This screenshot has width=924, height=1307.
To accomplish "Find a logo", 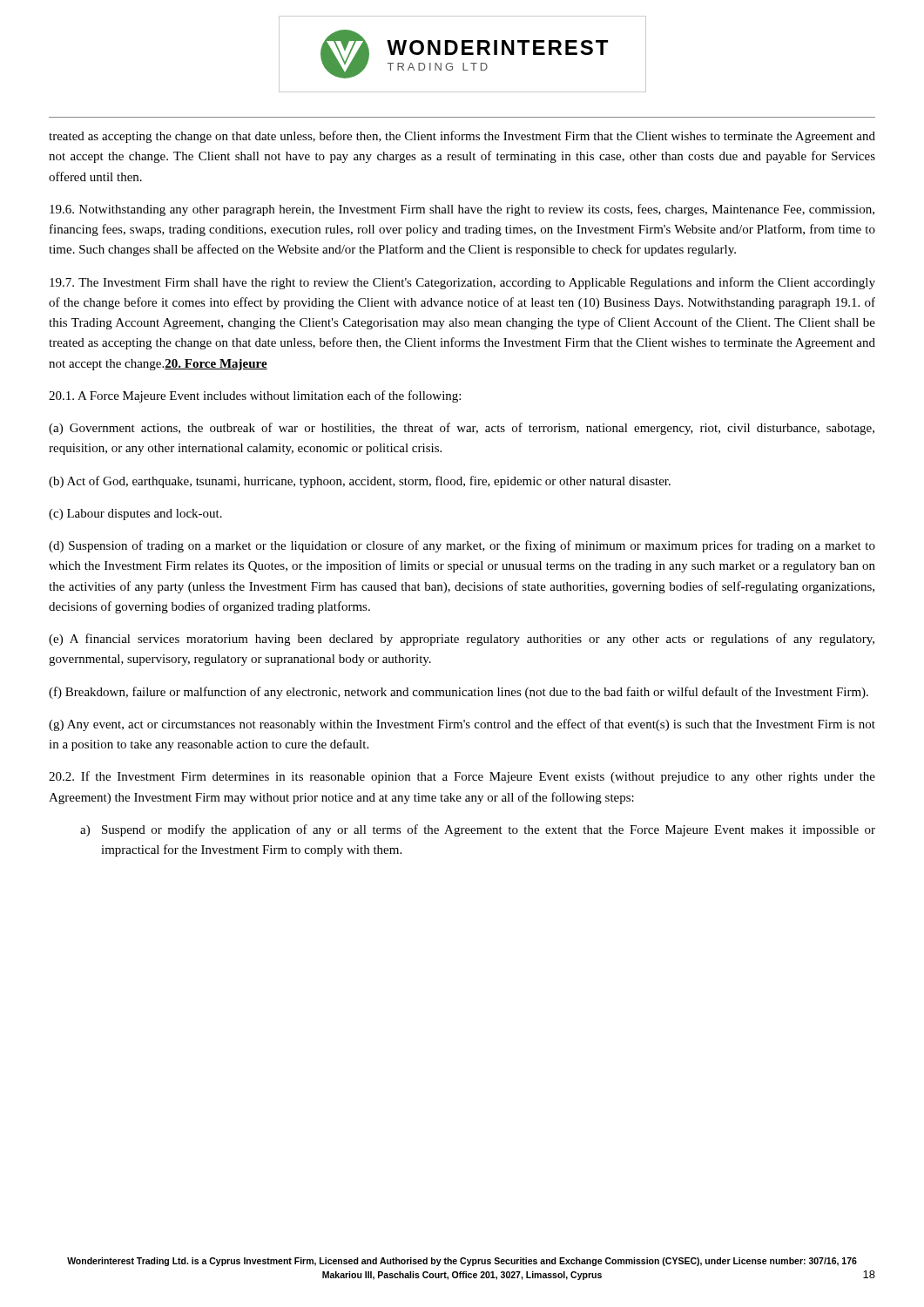I will coord(462,51).
